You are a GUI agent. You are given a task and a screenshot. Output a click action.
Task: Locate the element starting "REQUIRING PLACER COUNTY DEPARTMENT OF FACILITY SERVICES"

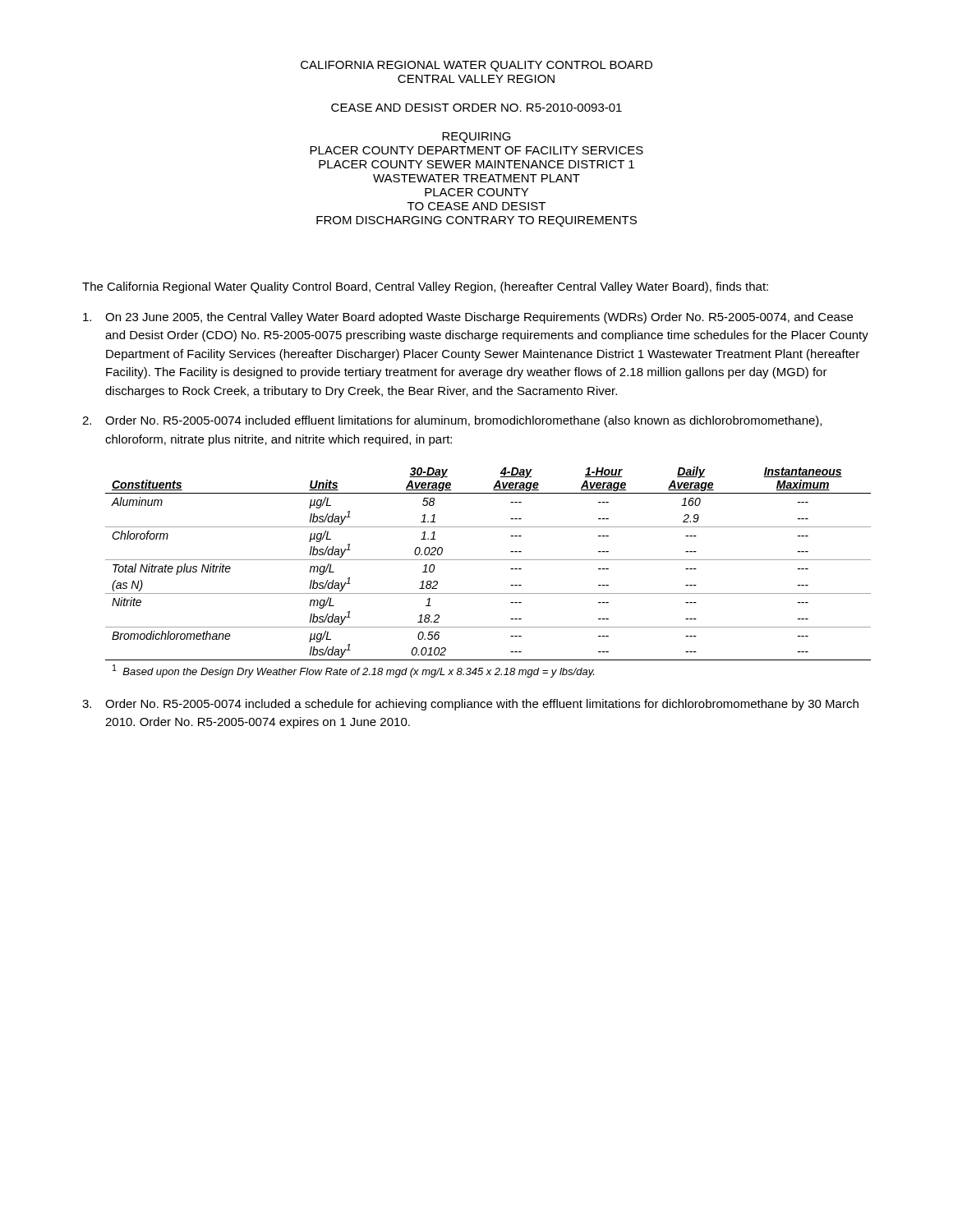click(476, 178)
